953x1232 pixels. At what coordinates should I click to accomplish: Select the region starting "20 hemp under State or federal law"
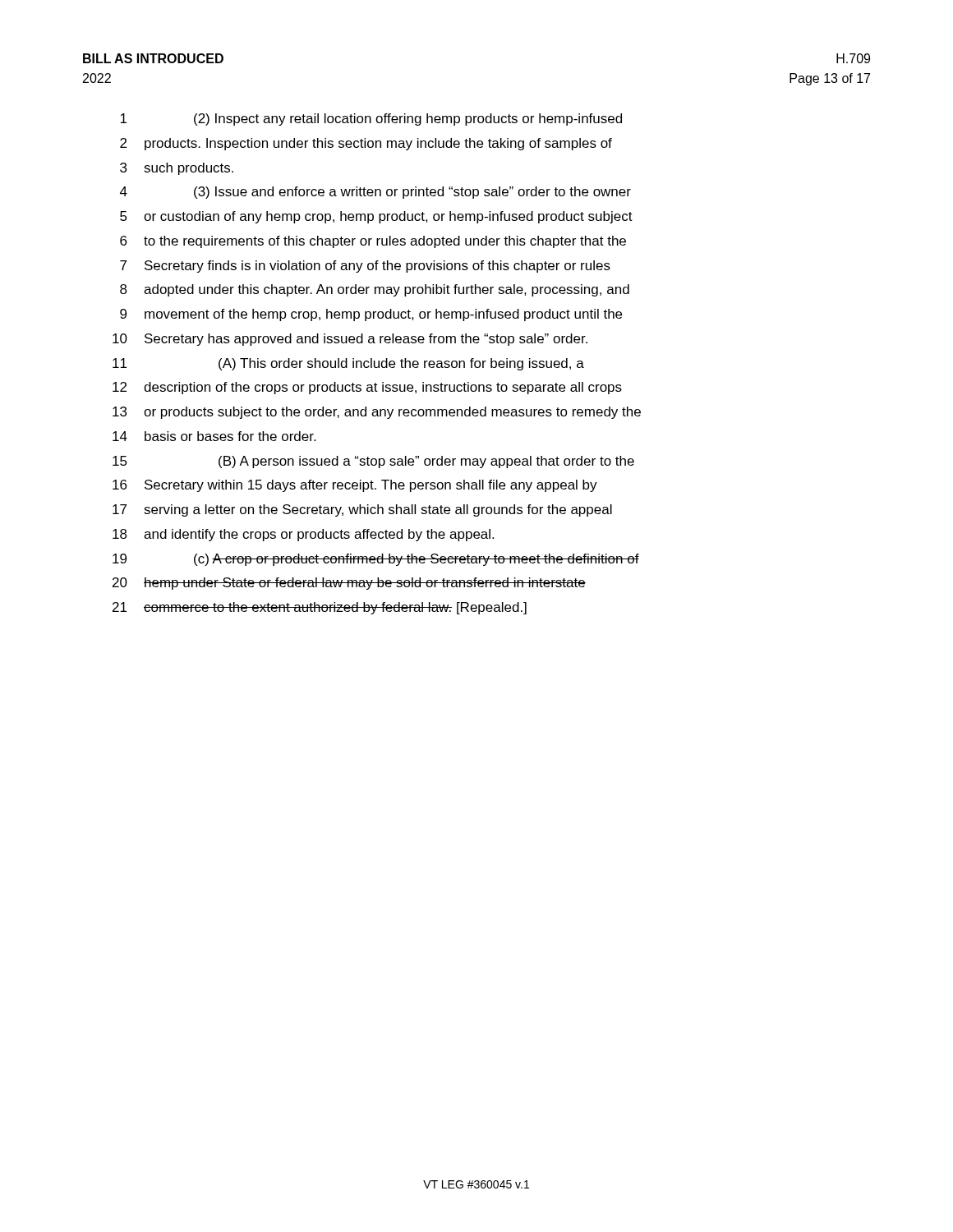(x=476, y=583)
